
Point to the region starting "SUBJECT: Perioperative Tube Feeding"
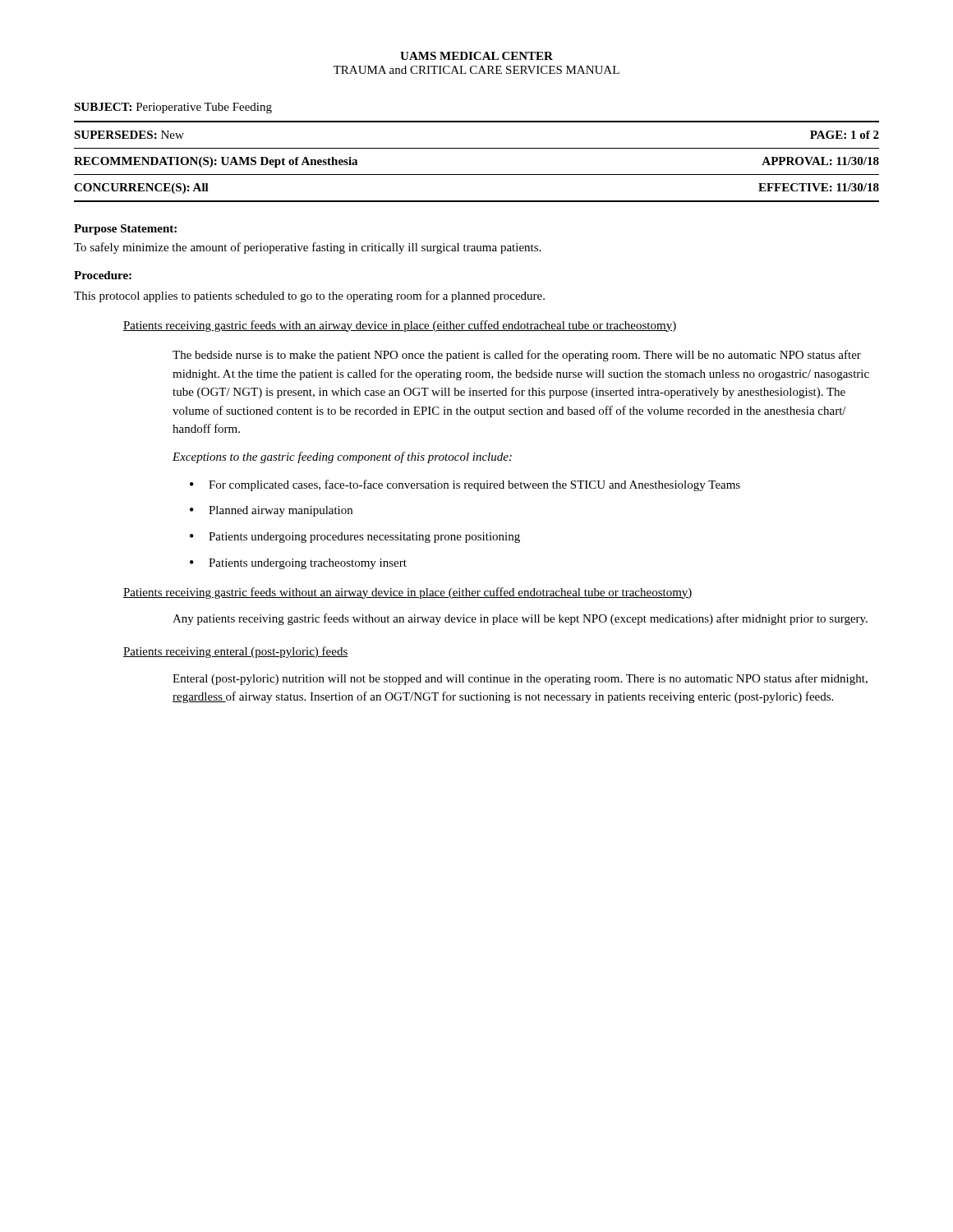pos(173,107)
